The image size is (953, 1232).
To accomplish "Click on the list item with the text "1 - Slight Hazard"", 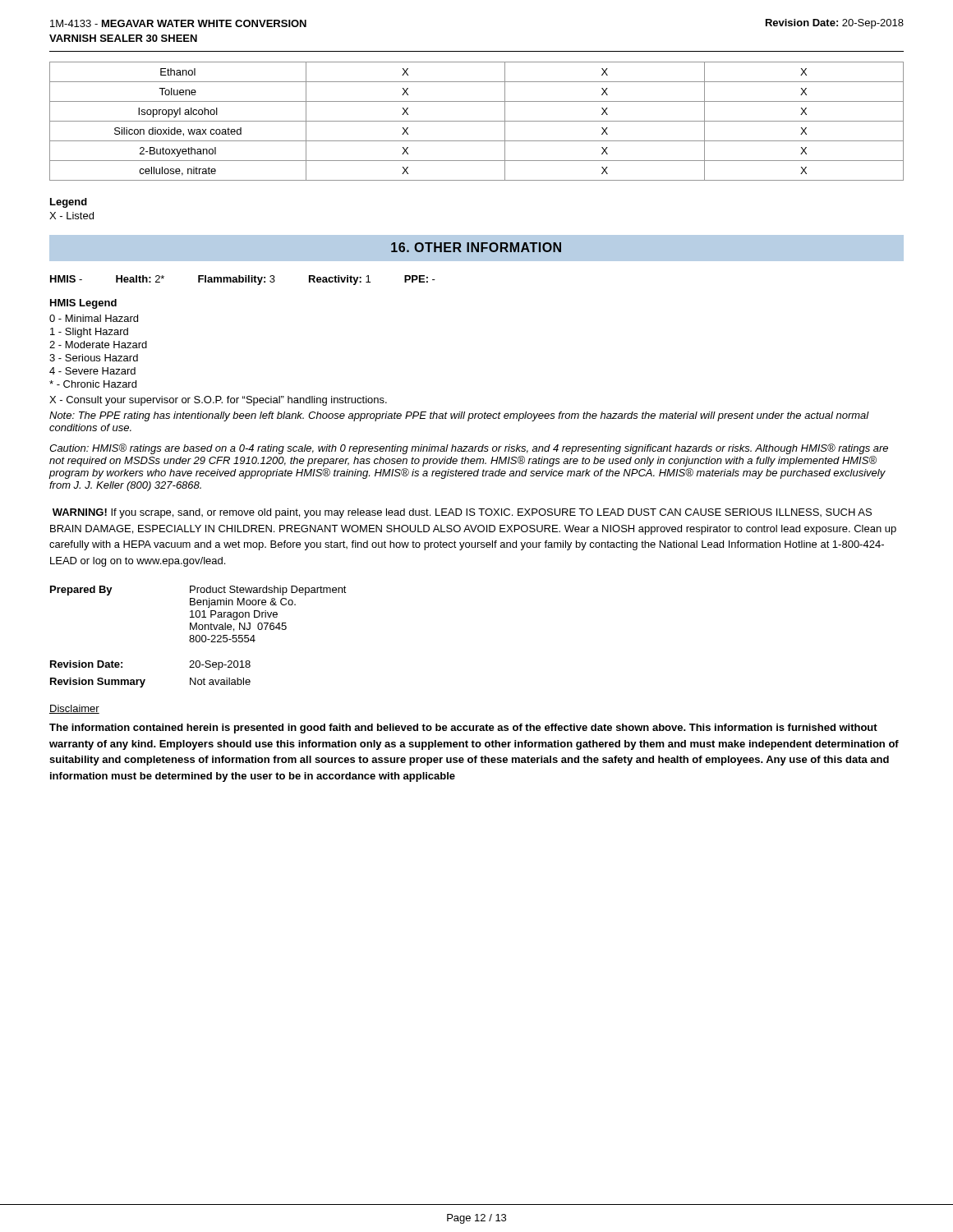I will (x=89, y=332).
